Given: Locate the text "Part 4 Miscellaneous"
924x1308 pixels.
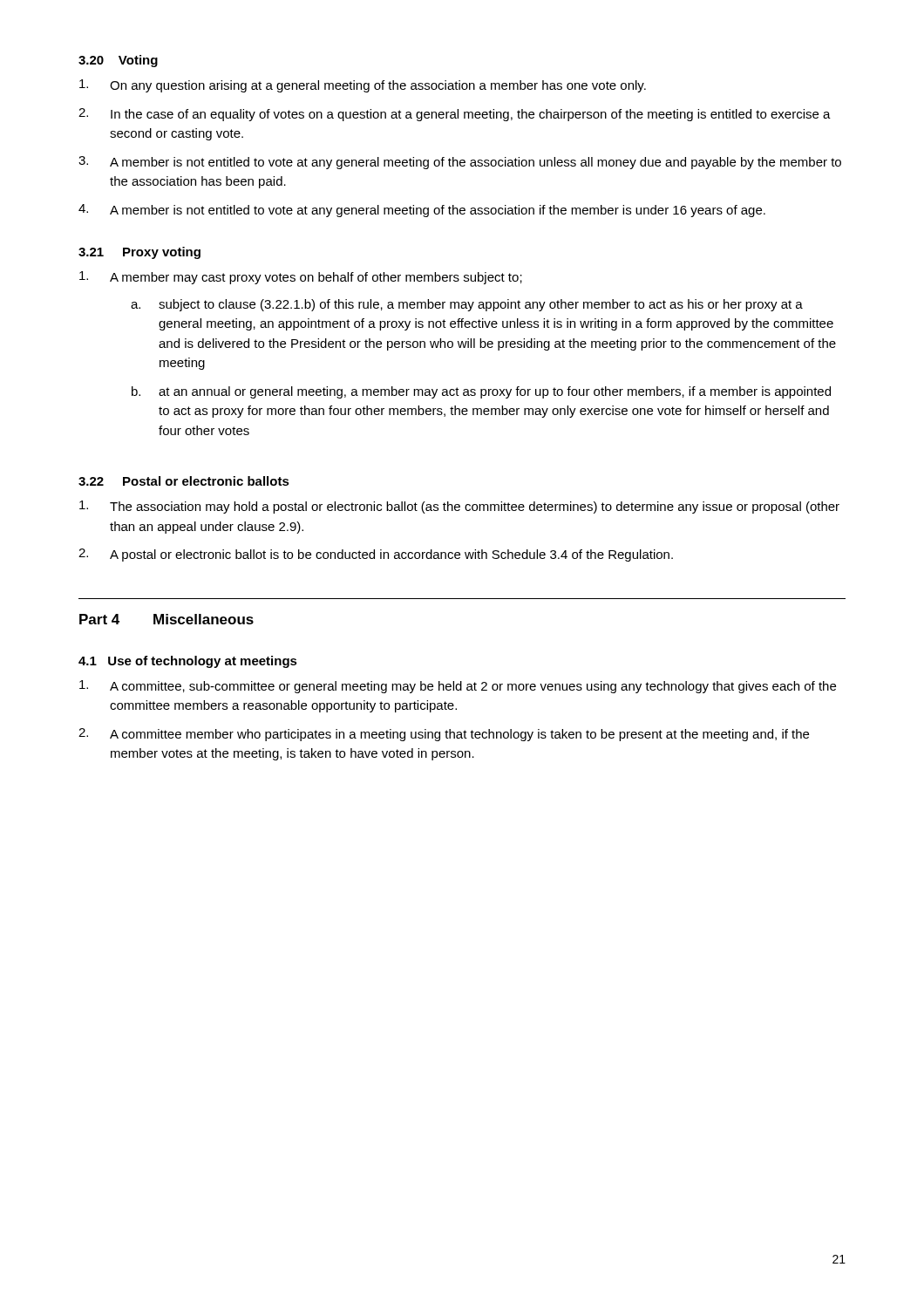Looking at the screenshot, I should pyautogui.click(x=166, y=619).
